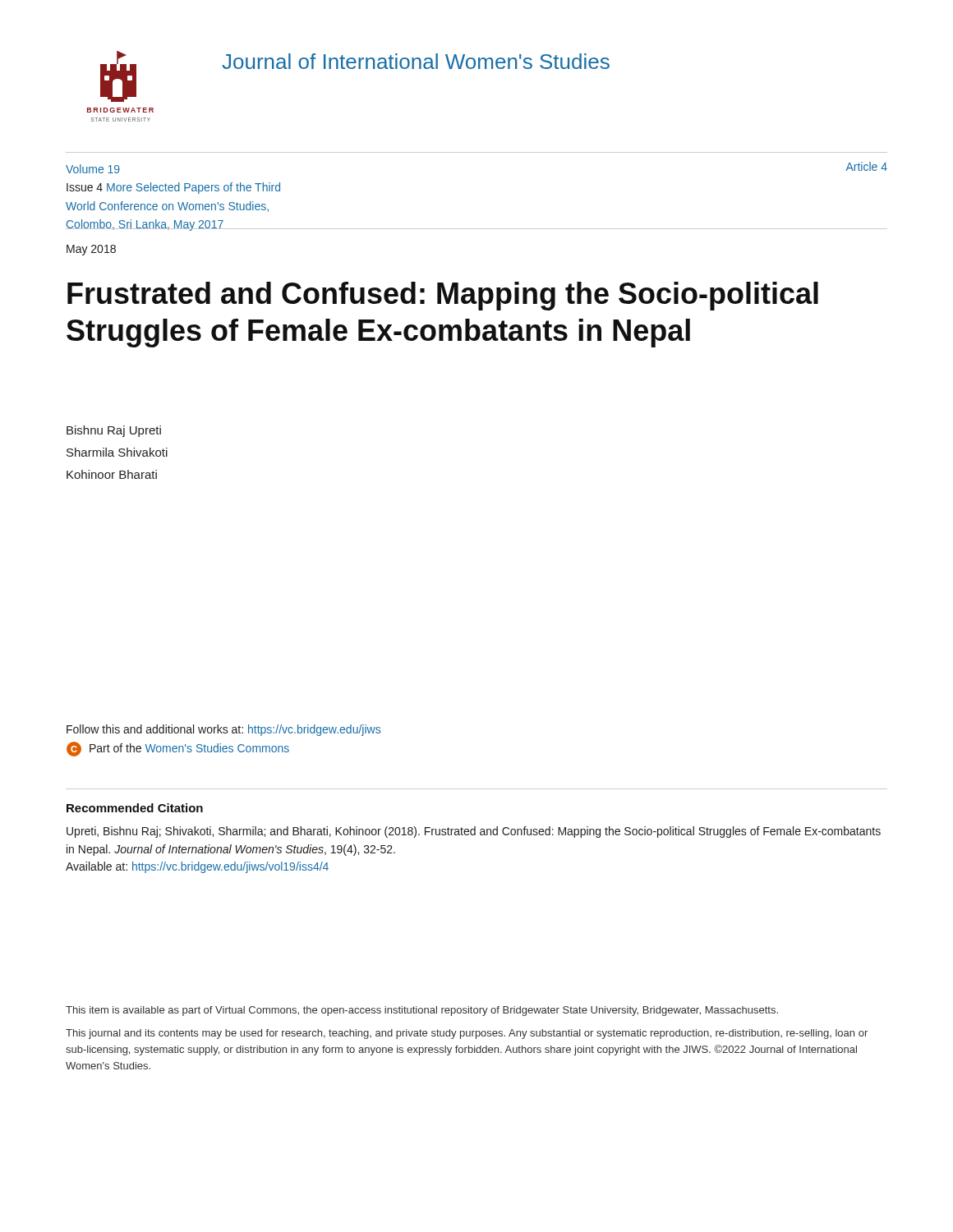Where does it say "May 2018"?
This screenshot has width=953, height=1232.
click(x=91, y=249)
